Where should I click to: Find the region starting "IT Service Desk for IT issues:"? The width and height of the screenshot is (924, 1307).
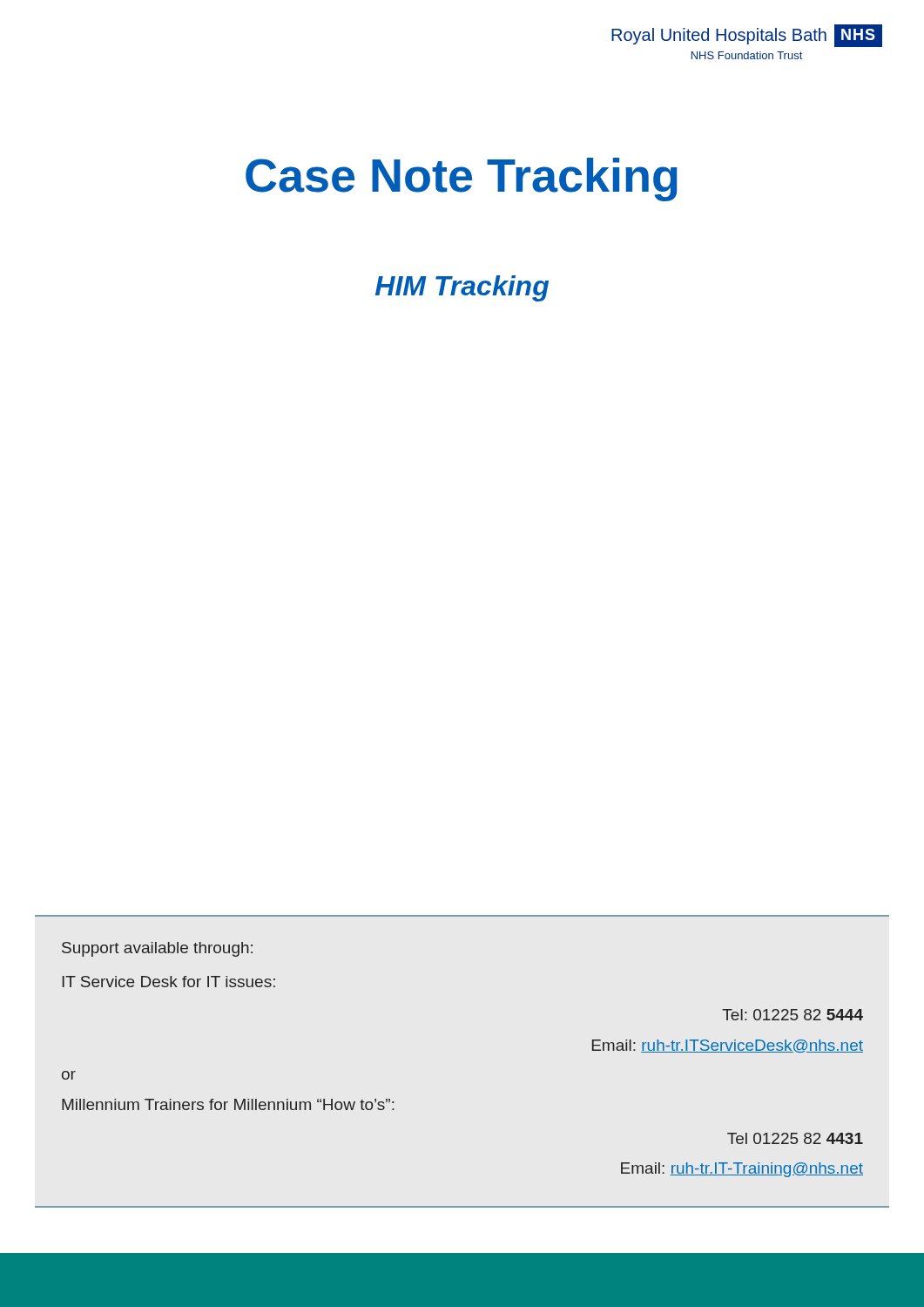(169, 981)
